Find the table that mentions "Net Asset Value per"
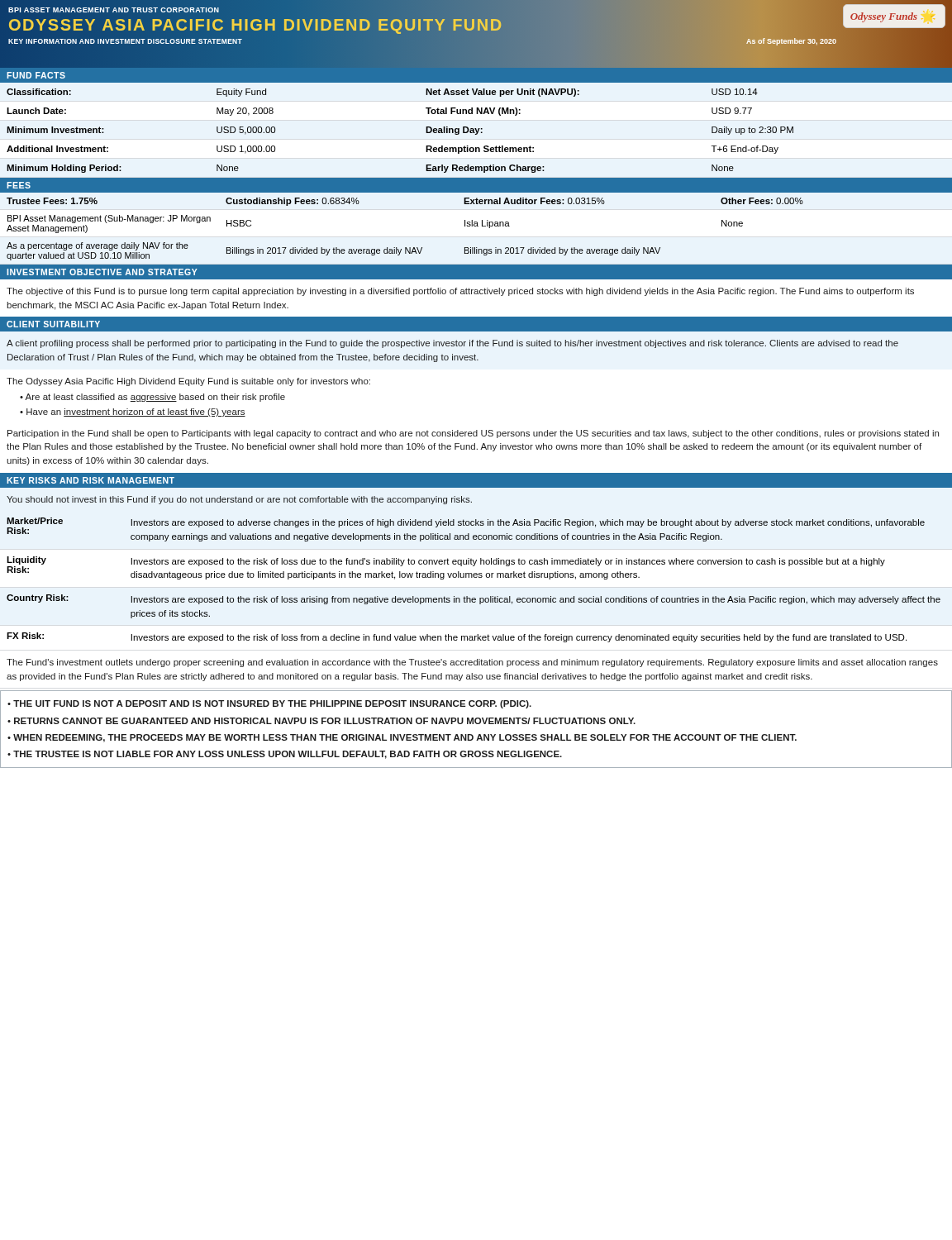952x1240 pixels. tap(476, 130)
